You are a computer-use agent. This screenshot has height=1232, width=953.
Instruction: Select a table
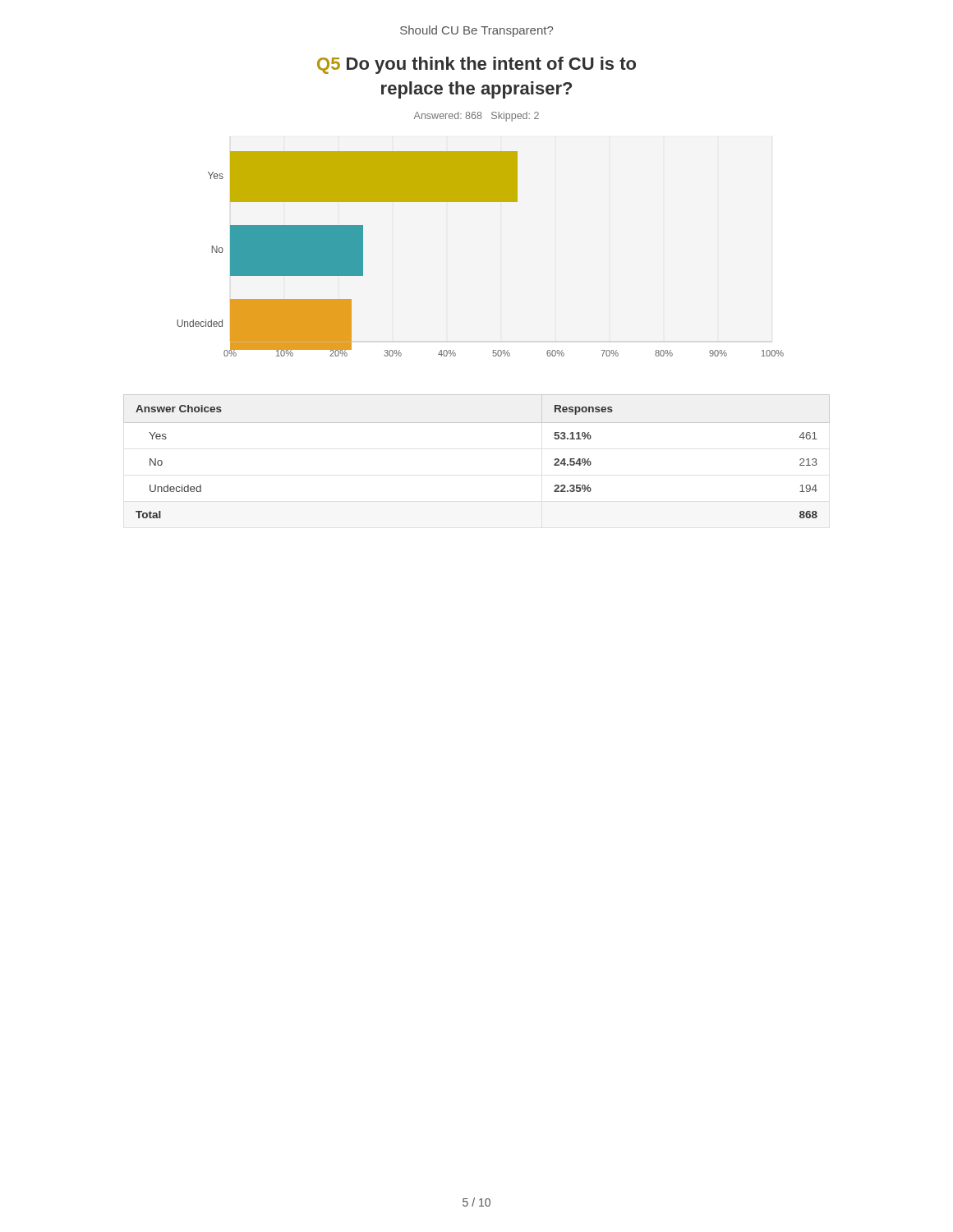476,461
